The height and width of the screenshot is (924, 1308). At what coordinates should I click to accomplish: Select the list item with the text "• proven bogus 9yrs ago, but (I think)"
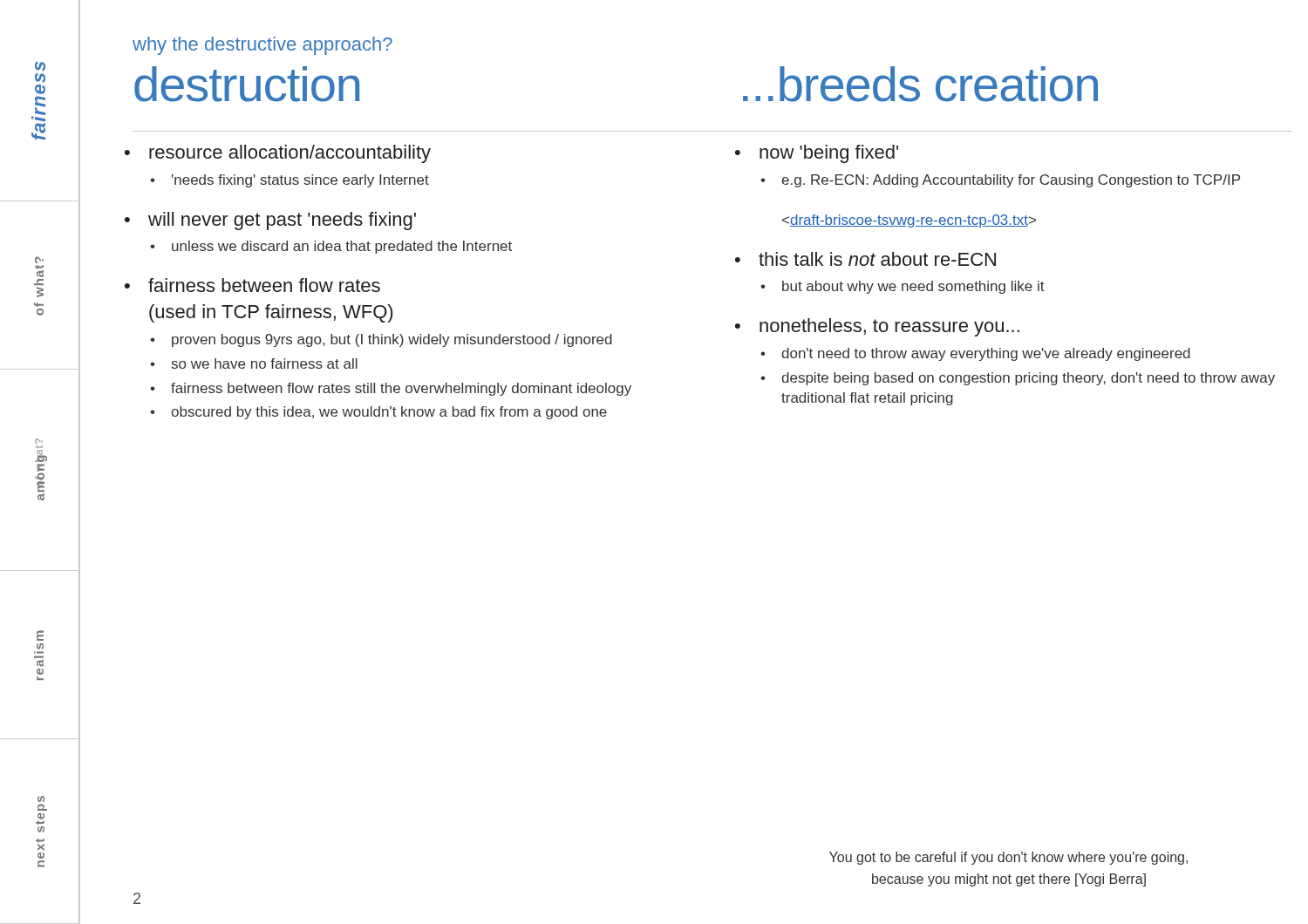[x=381, y=340]
